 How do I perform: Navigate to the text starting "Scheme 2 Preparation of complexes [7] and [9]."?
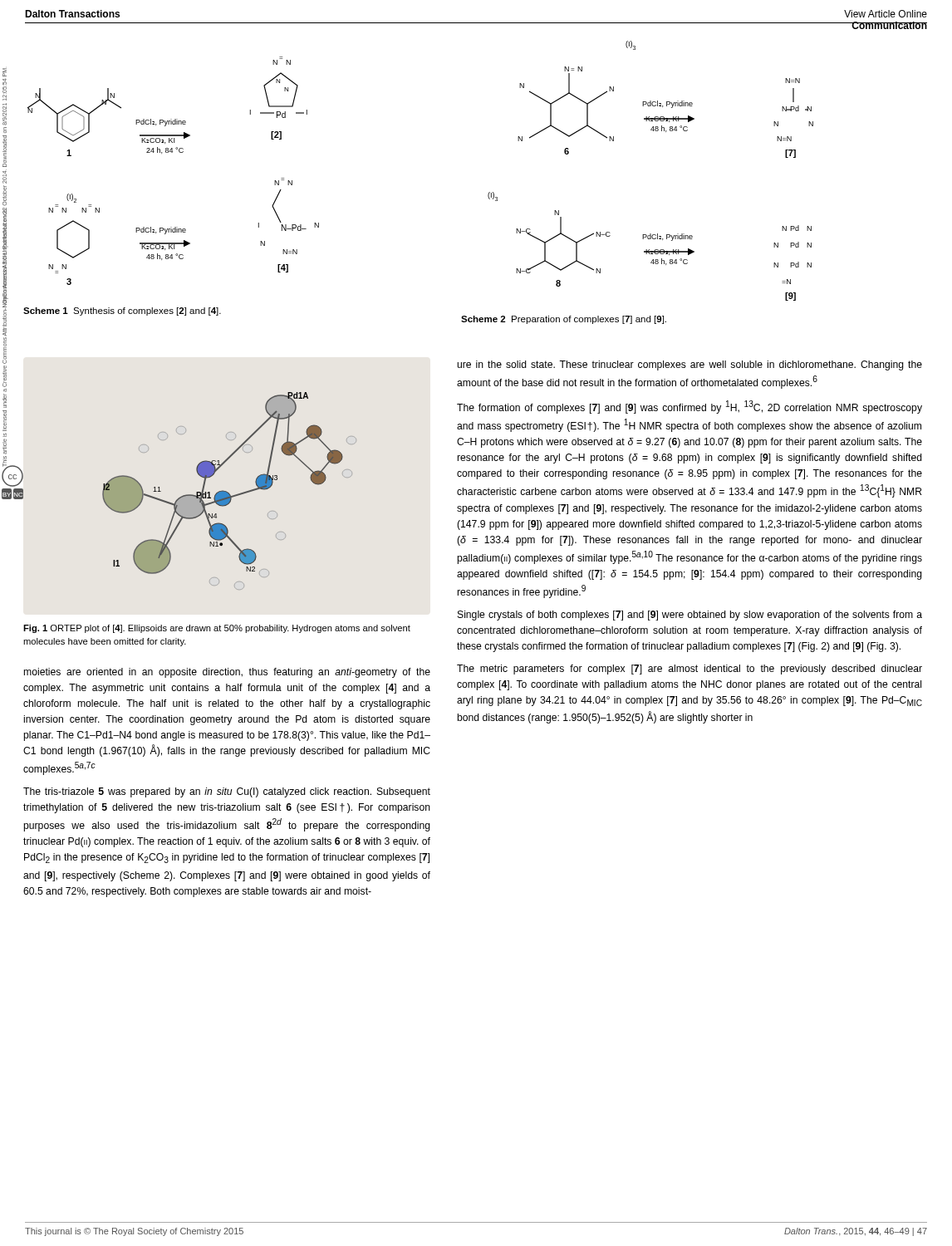tap(564, 319)
